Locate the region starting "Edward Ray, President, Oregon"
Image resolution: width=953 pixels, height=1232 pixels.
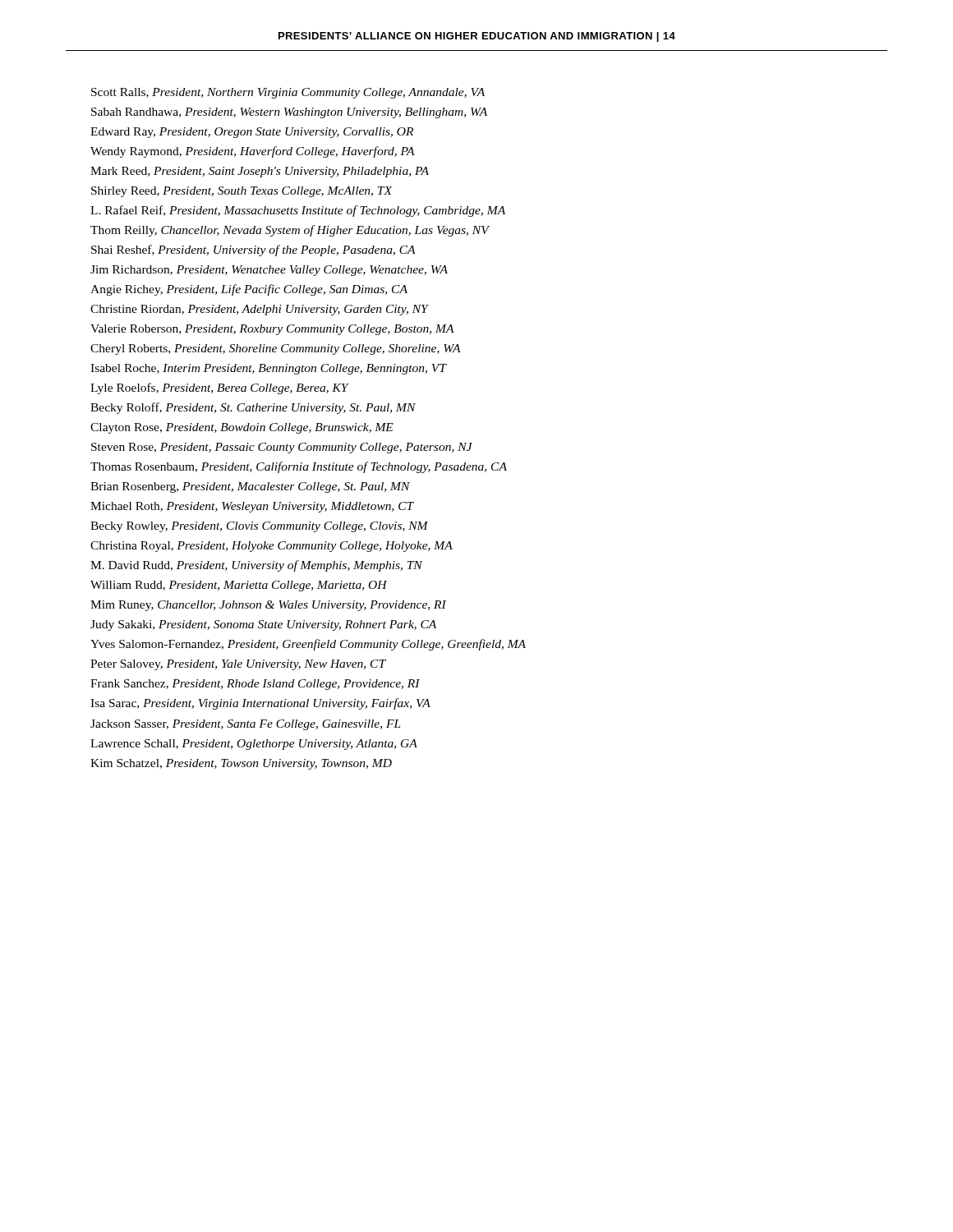click(x=252, y=131)
